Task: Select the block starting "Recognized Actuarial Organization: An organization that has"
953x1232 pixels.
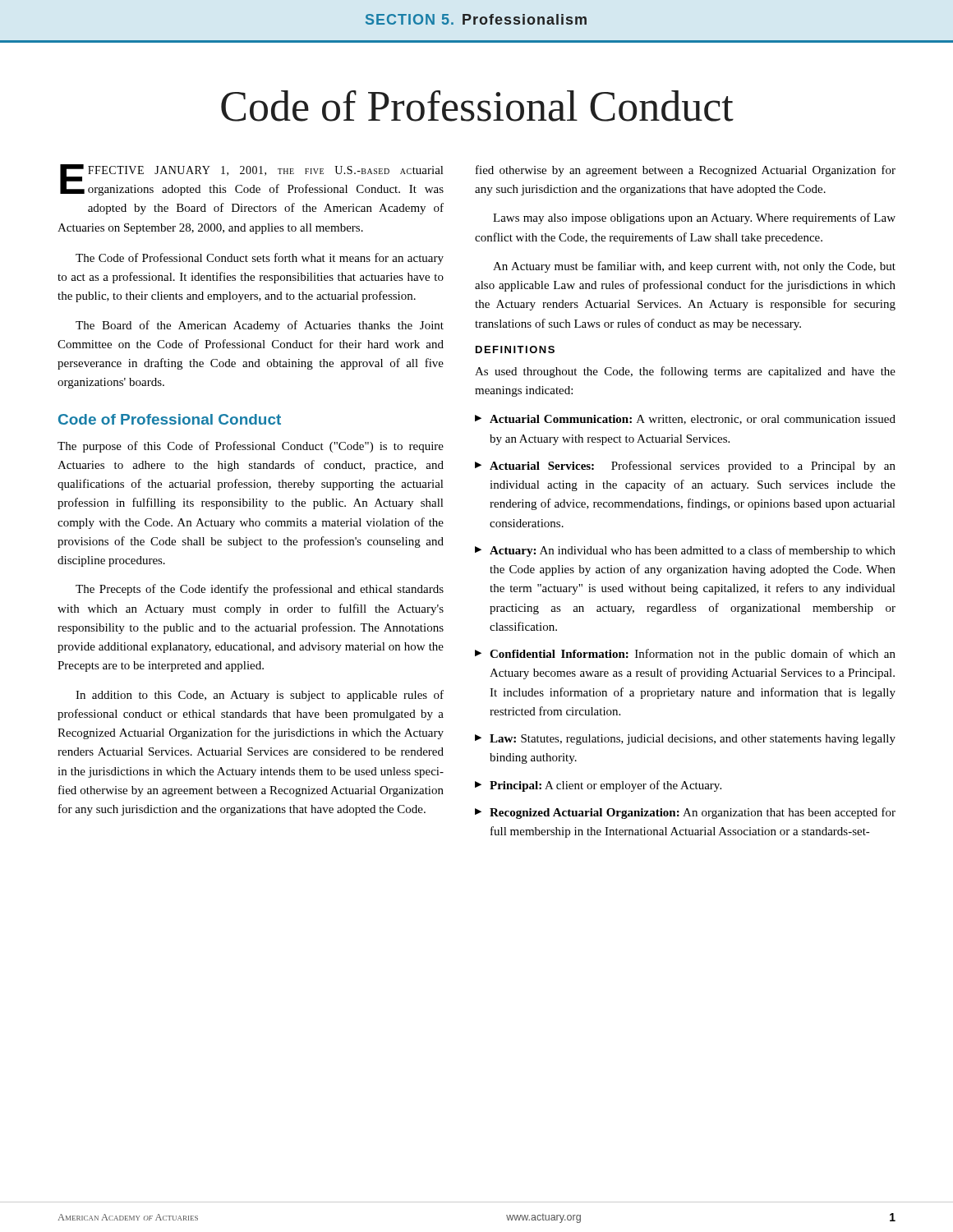Action: click(693, 822)
